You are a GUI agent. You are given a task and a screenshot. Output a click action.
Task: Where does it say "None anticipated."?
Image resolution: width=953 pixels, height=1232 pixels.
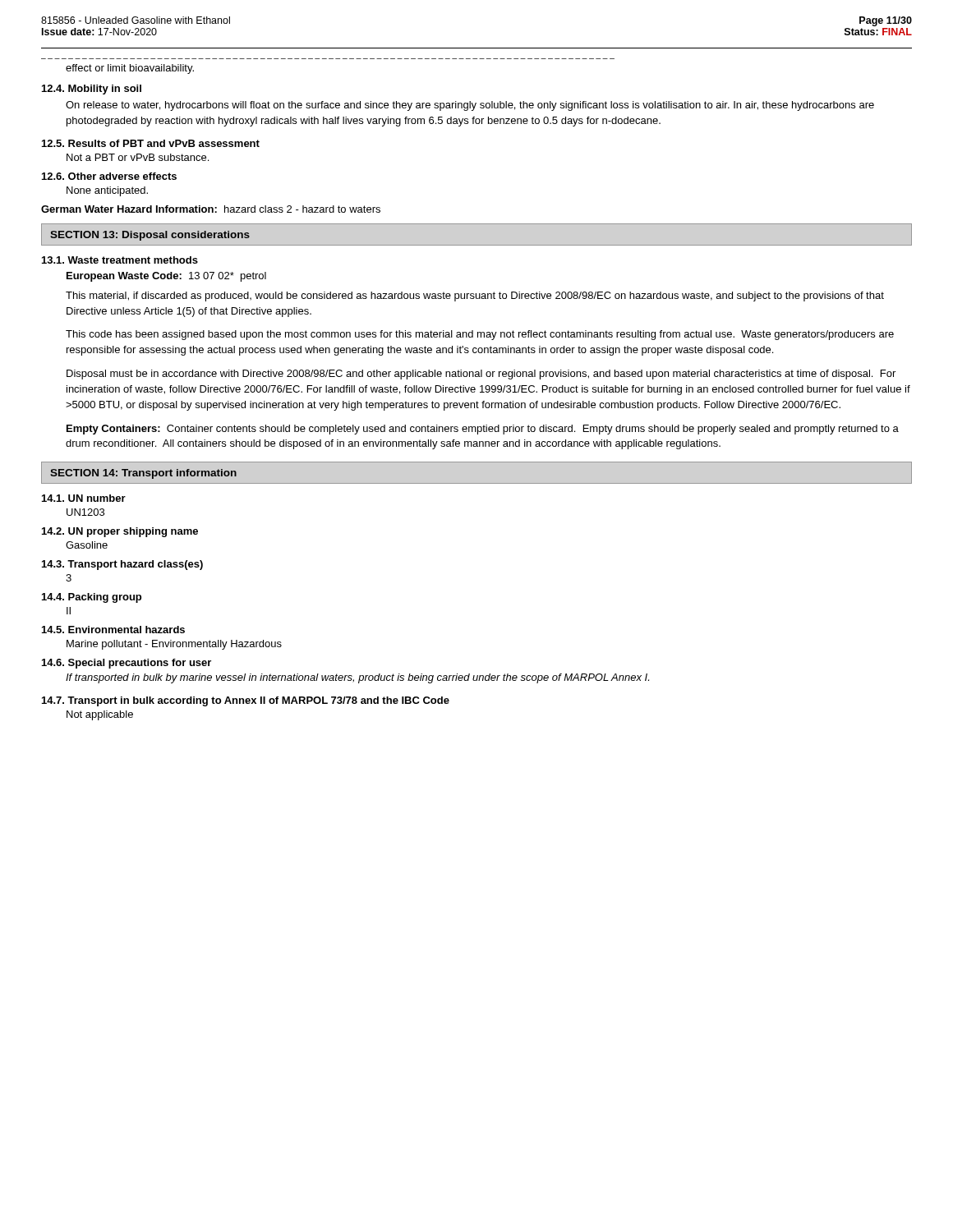107,190
